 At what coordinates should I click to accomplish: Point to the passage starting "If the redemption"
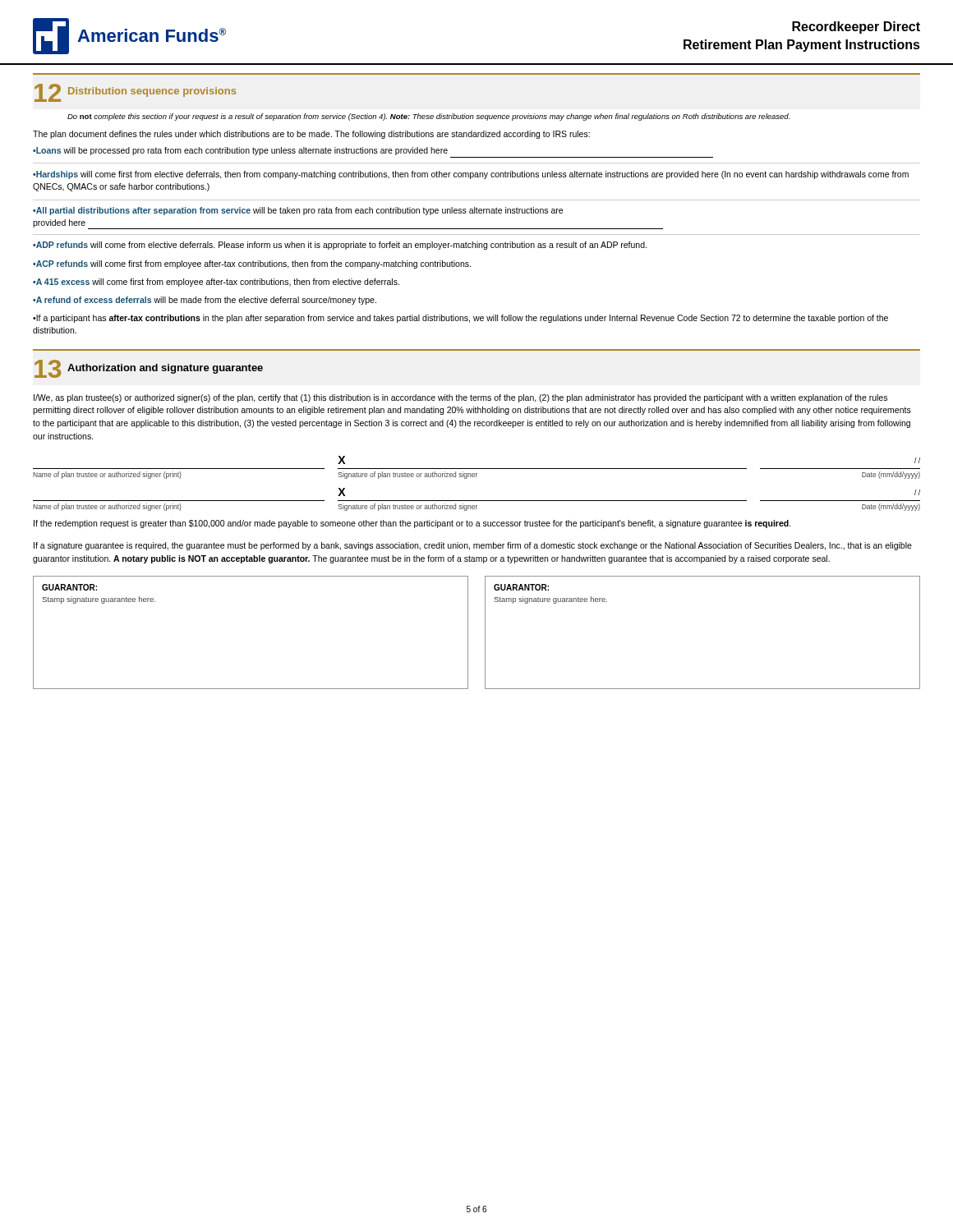412,523
